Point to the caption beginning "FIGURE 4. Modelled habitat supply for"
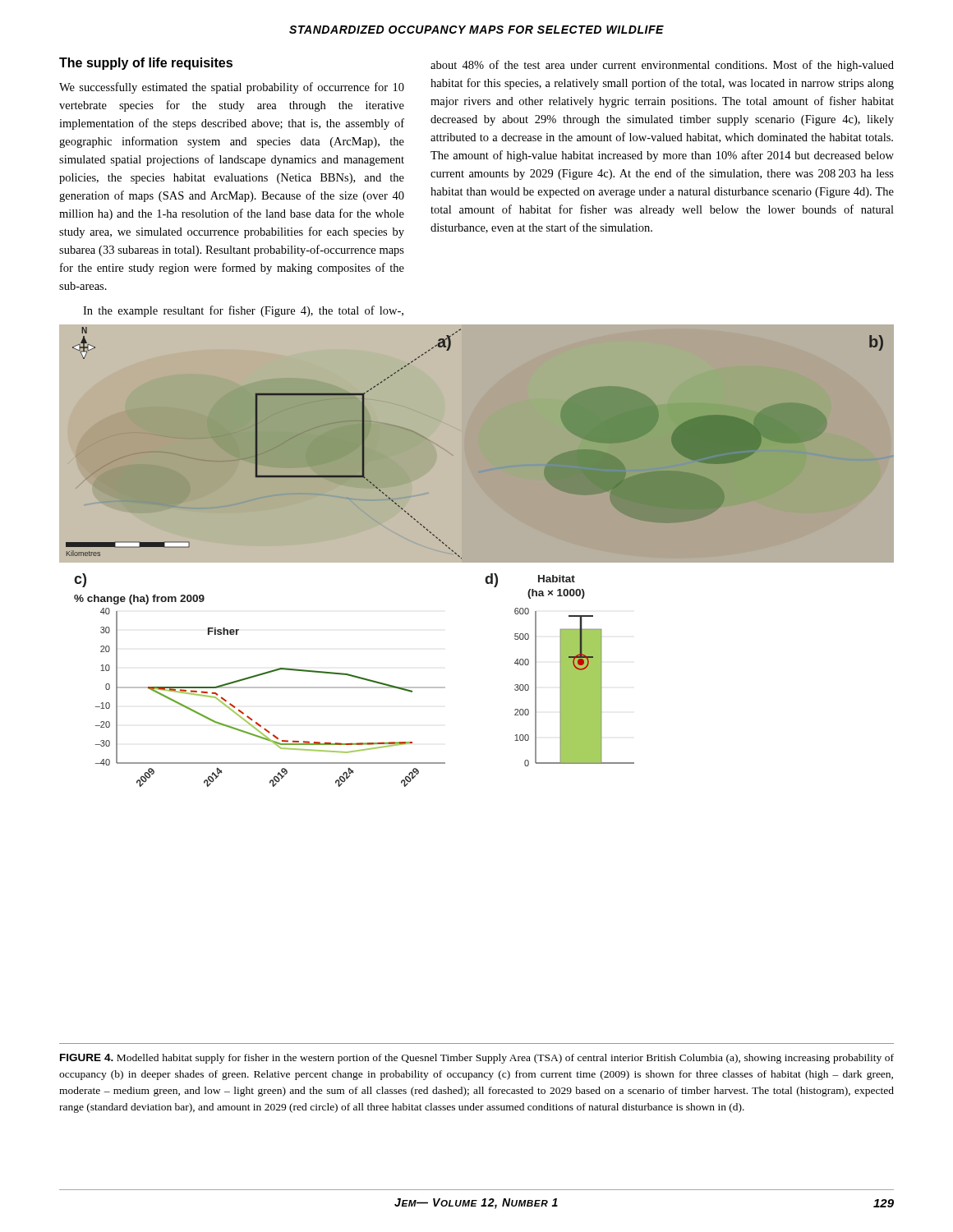This screenshot has height=1232, width=953. coord(476,1079)
